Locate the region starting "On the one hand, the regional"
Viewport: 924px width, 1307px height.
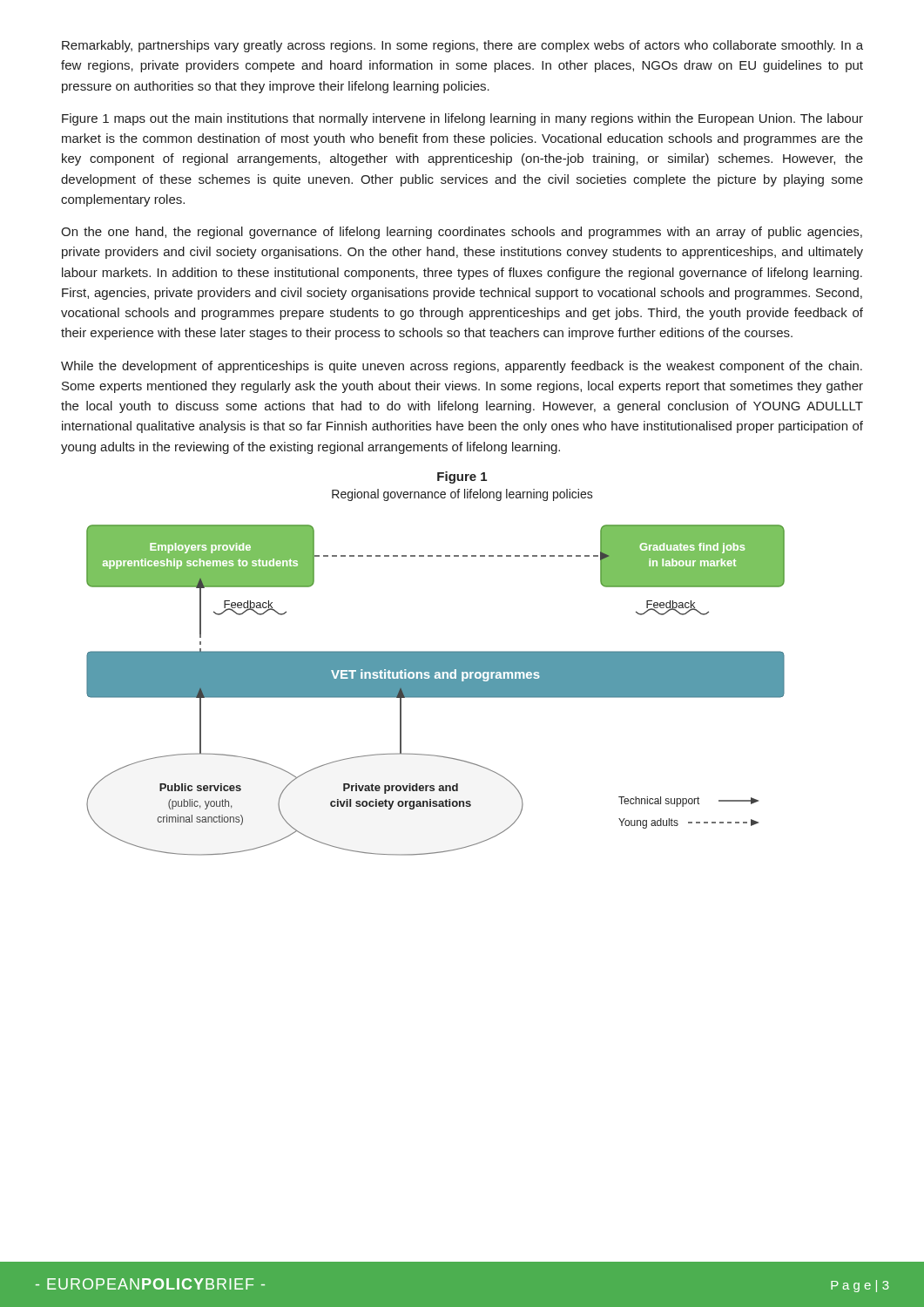click(x=462, y=282)
